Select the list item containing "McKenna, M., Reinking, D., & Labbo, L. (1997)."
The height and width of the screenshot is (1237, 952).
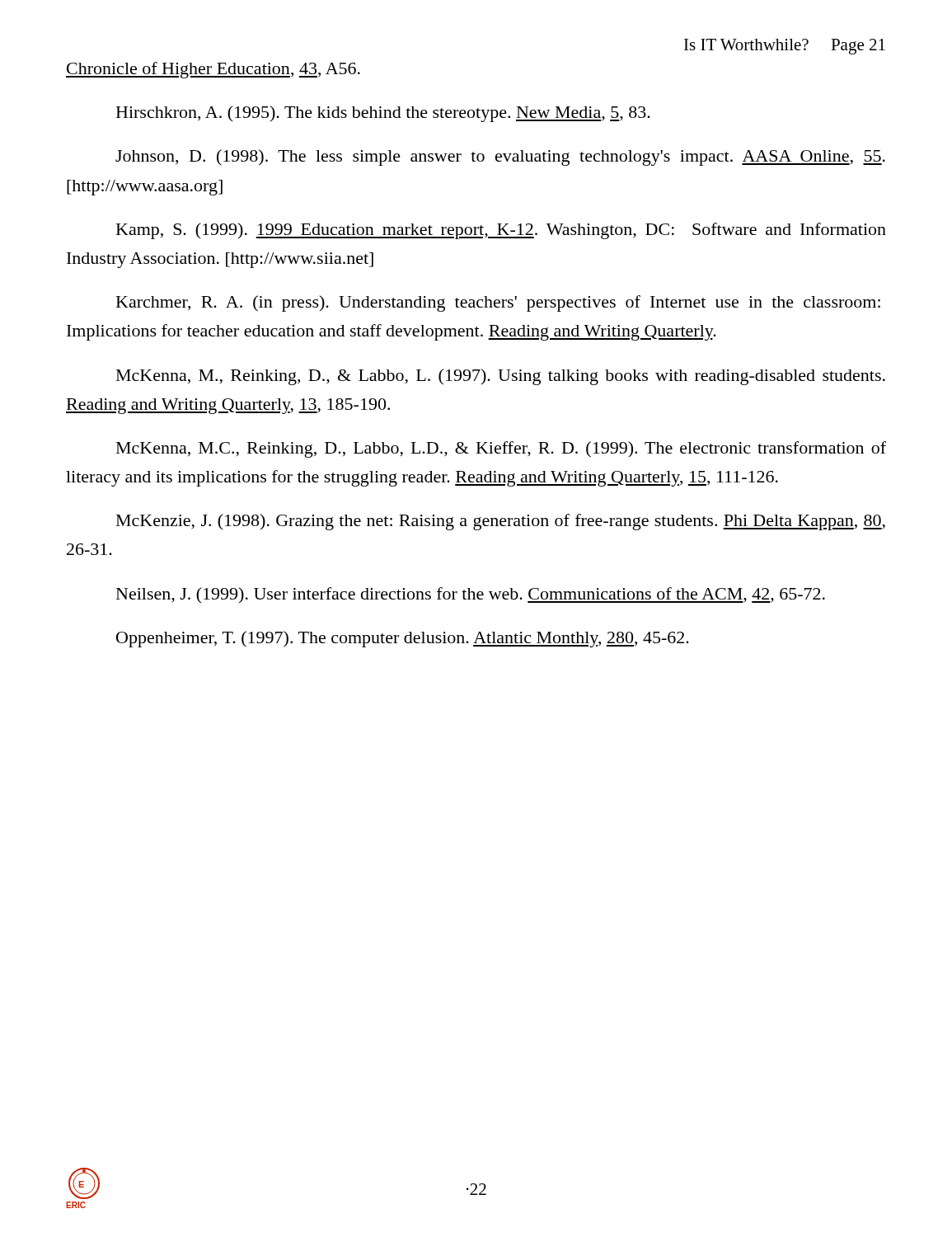[476, 389]
